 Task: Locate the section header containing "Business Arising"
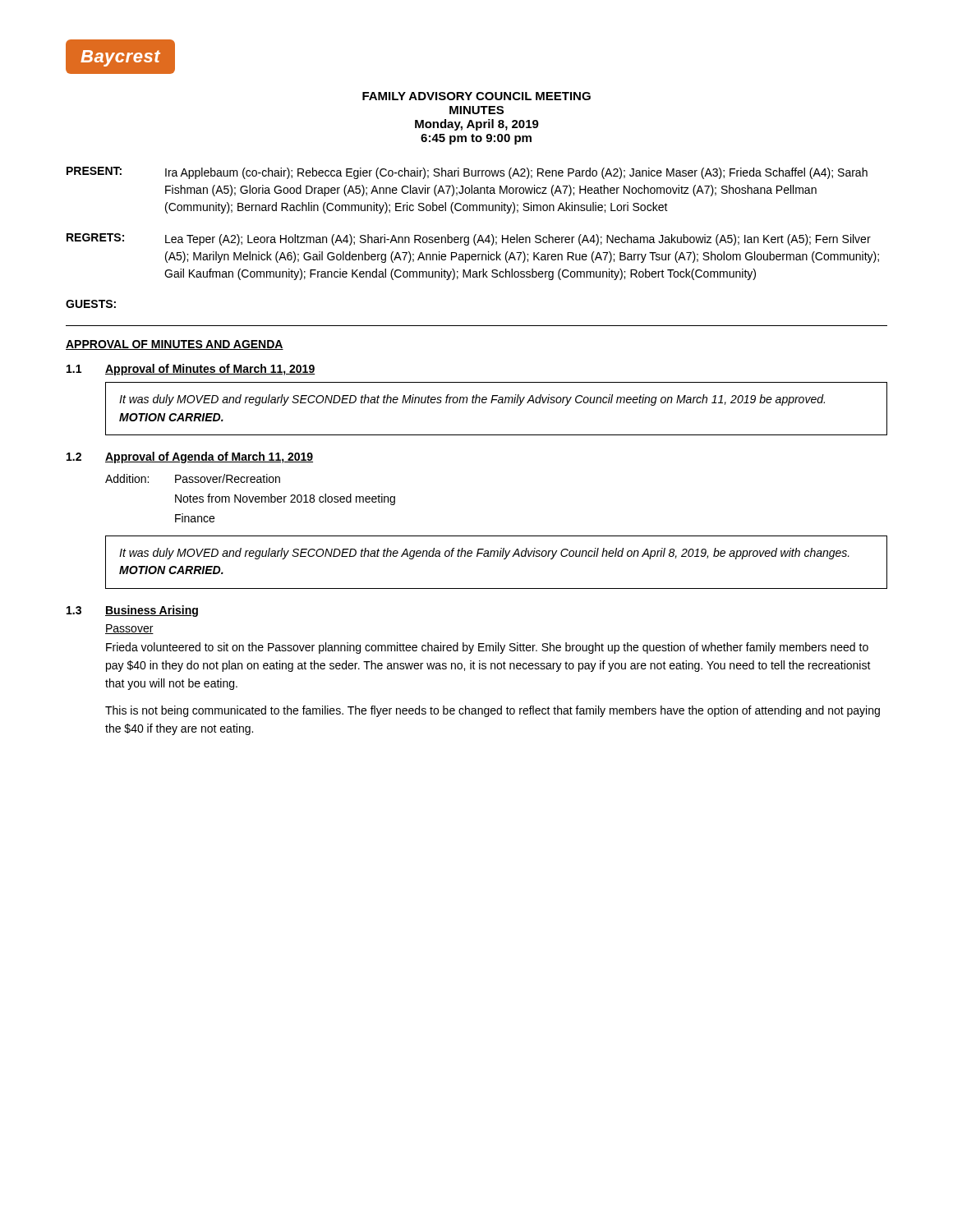coord(152,610)
